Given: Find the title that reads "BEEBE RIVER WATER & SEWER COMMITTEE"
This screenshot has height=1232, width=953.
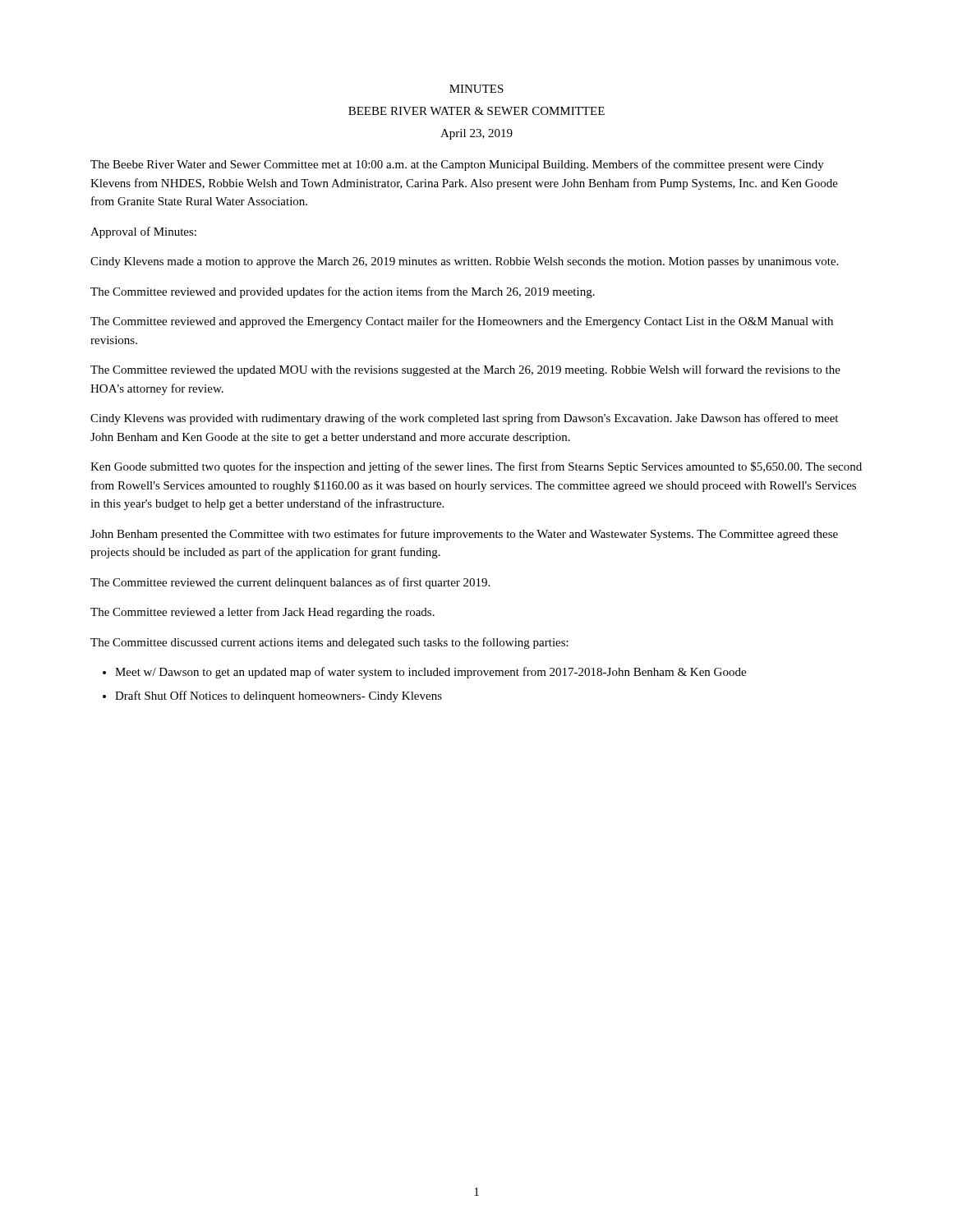Looking at the screenshot, I should tap(476, 111).
